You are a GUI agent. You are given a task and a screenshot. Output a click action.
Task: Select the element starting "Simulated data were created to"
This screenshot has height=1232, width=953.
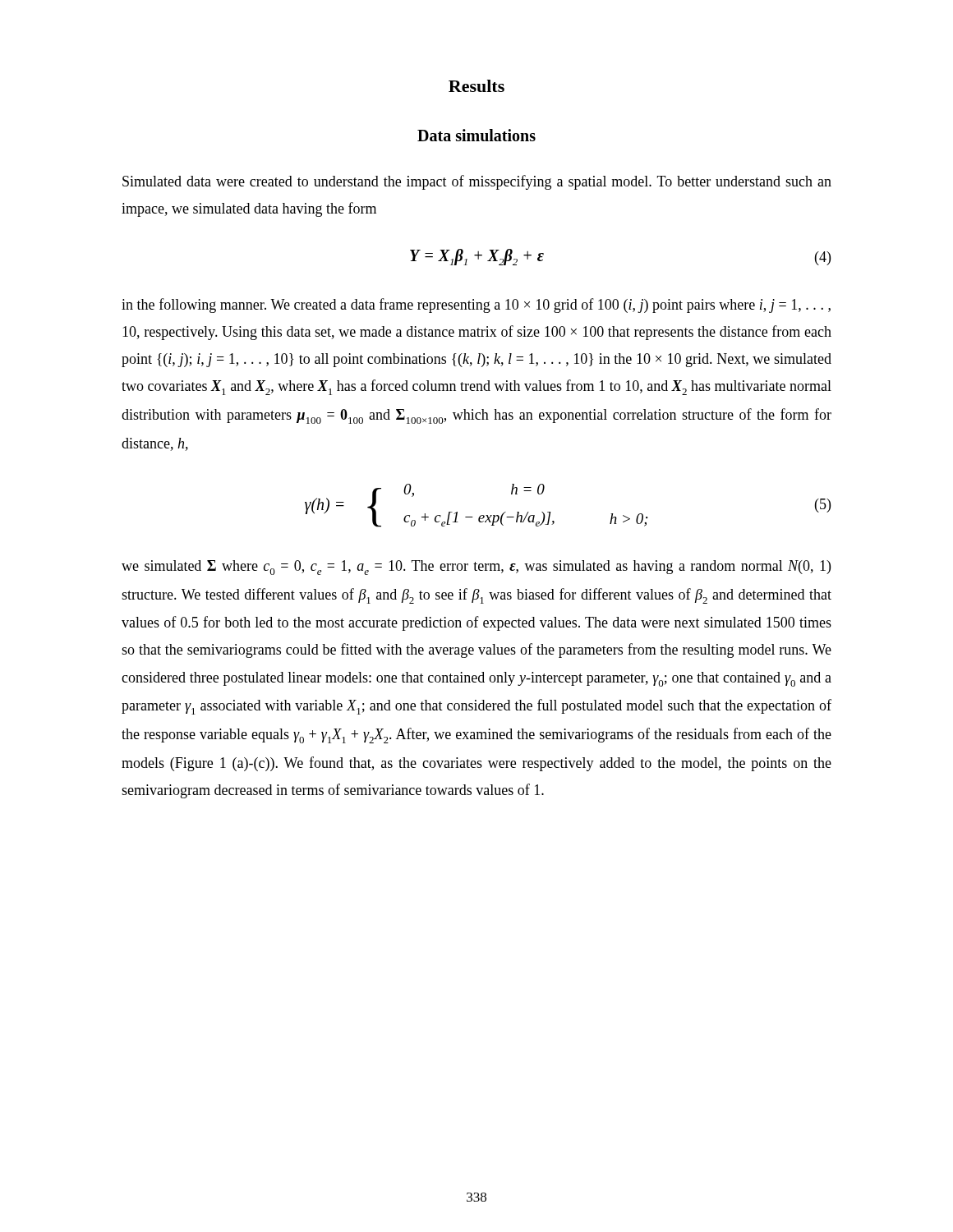coord(476,195)
